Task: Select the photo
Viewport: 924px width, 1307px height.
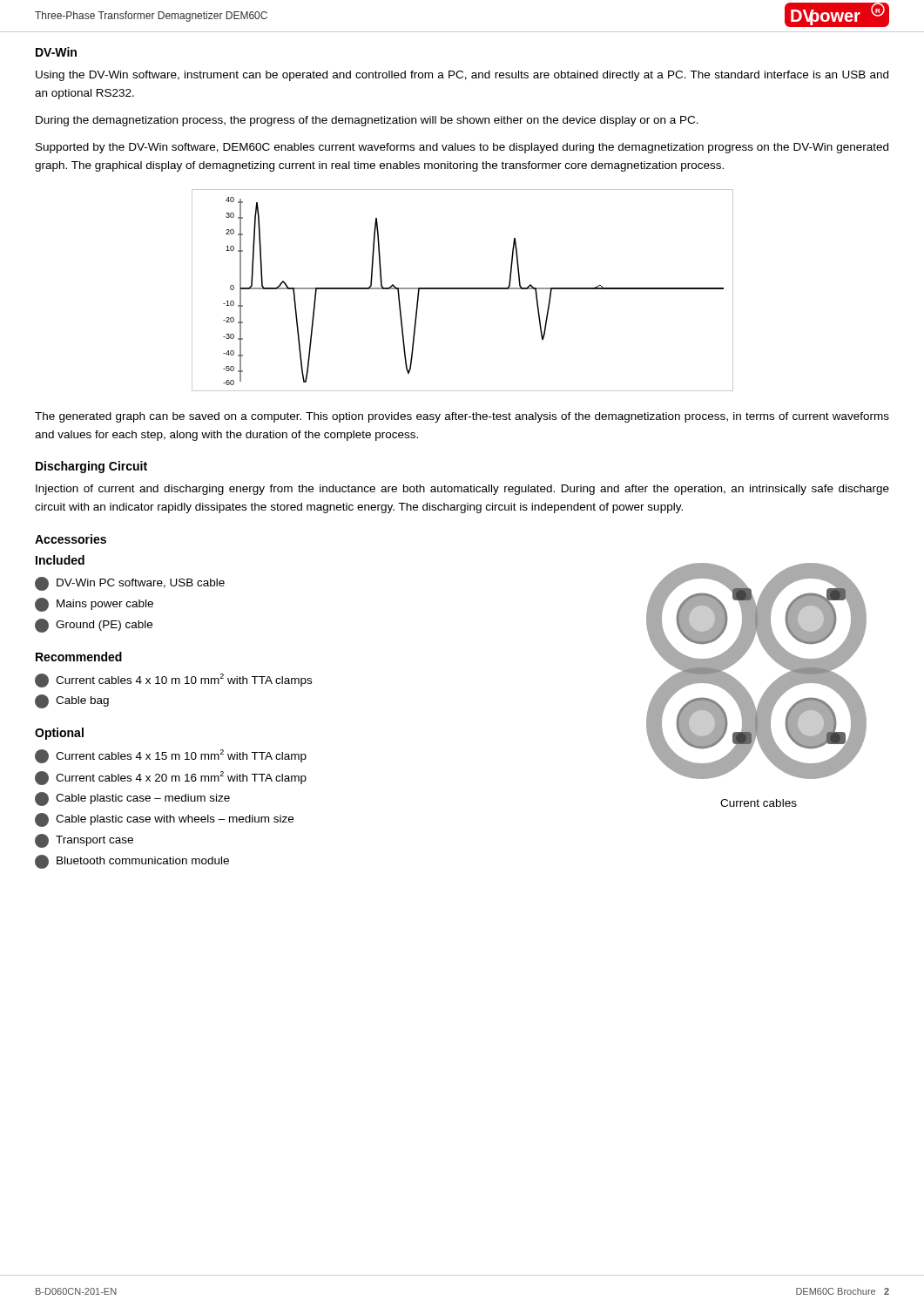Action: coord(759,677)
